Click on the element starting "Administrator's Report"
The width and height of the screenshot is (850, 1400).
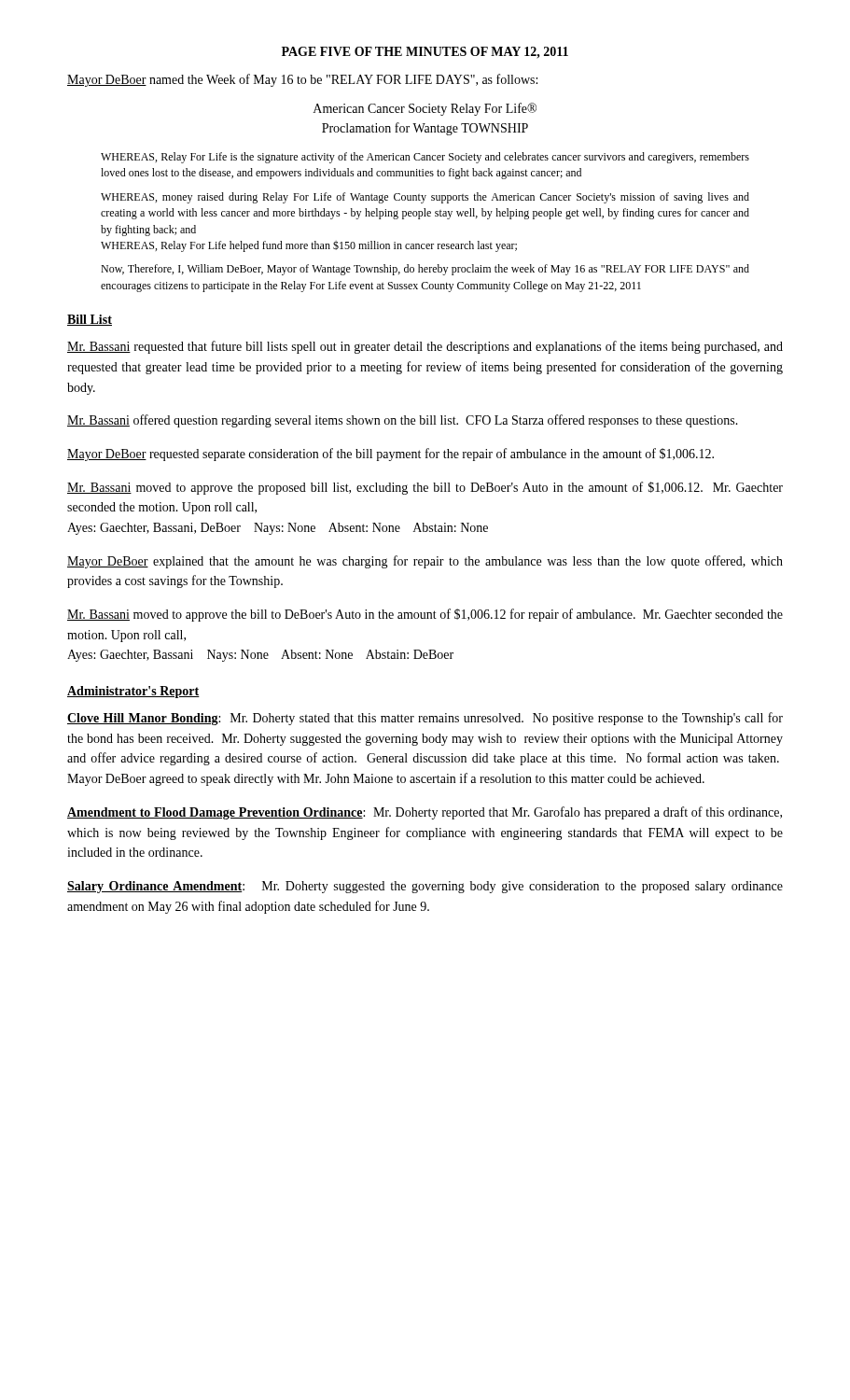coord(133,691)
